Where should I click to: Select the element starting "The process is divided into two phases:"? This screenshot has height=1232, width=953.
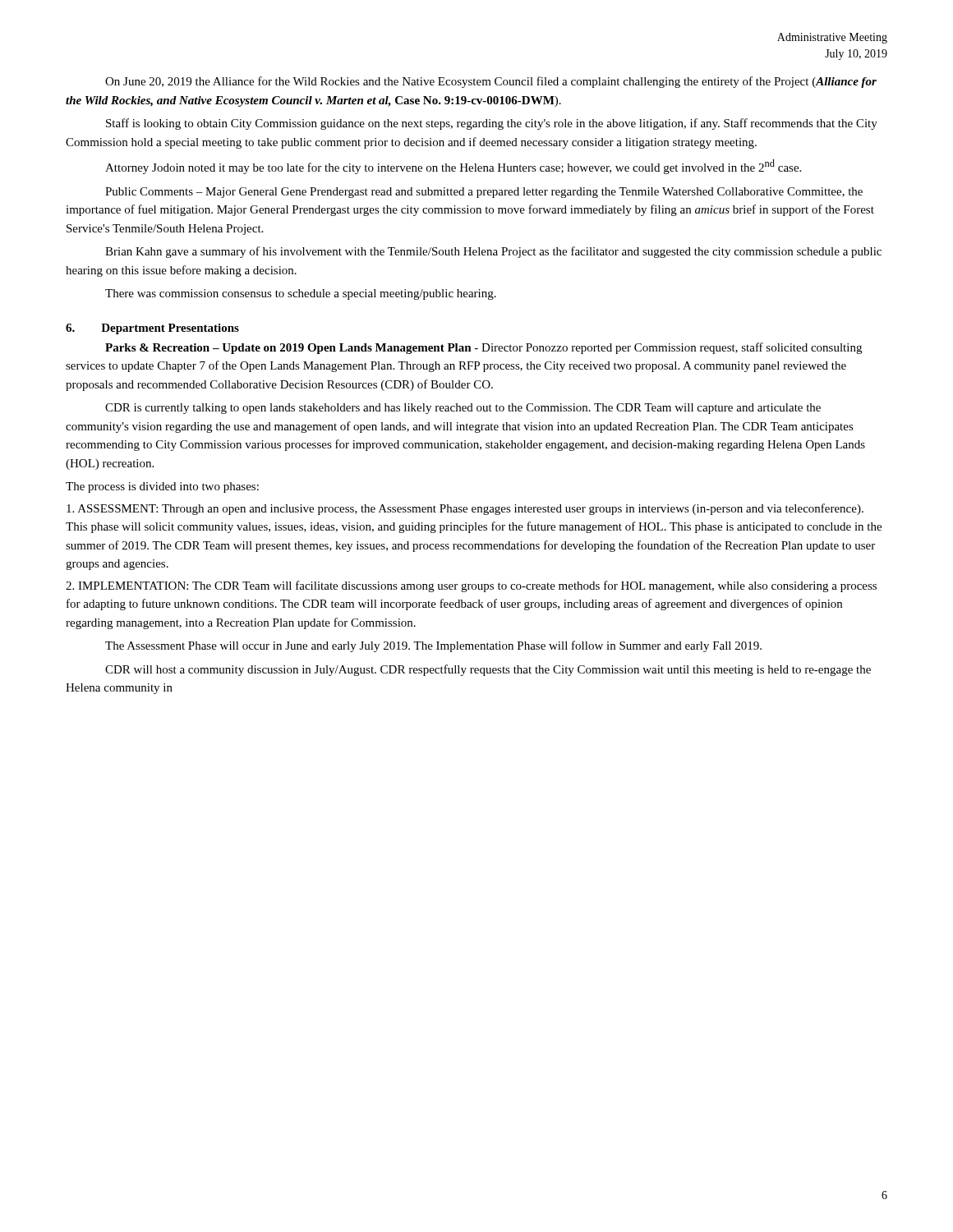coord(162,487)
